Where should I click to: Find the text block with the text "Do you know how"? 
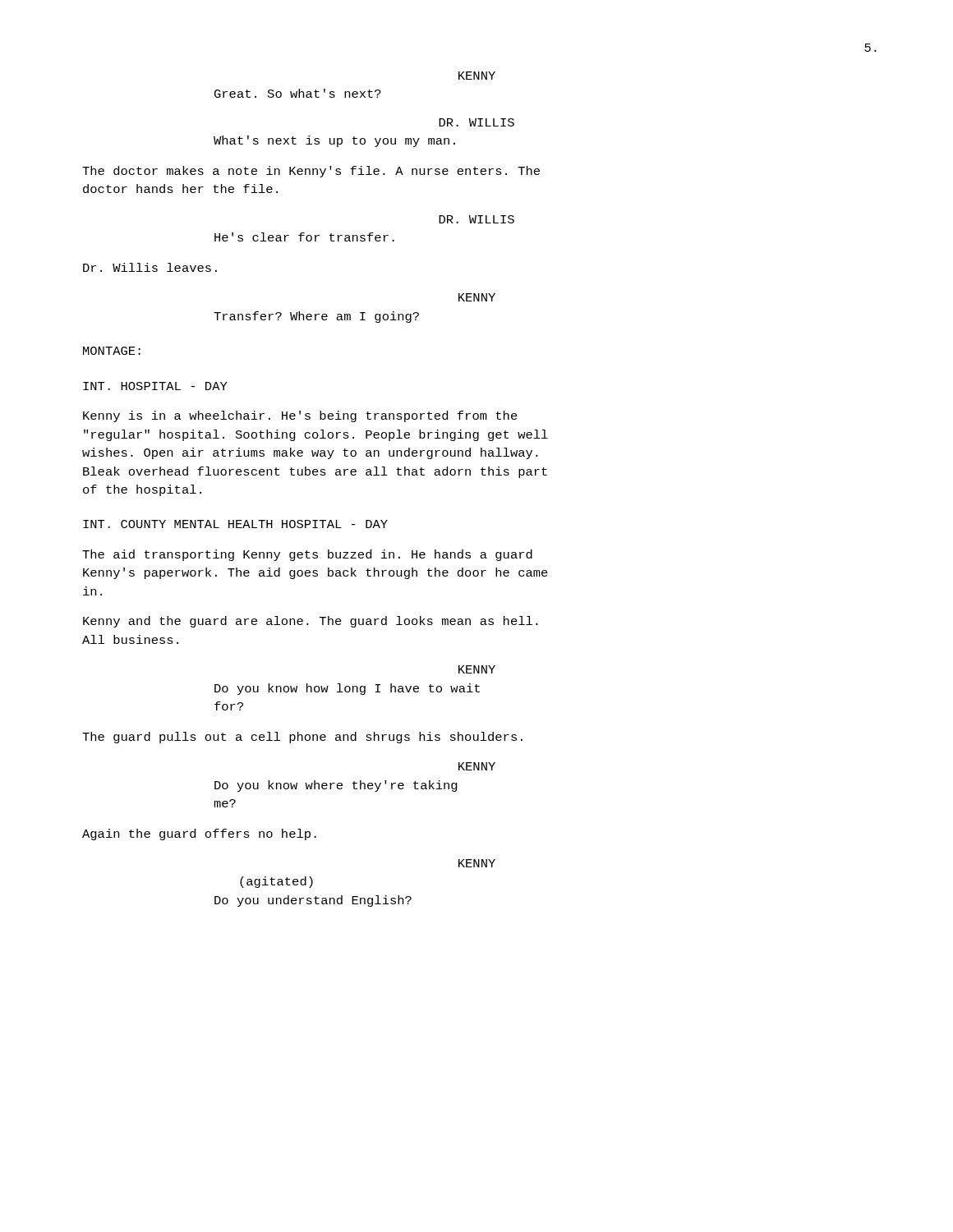476,698
